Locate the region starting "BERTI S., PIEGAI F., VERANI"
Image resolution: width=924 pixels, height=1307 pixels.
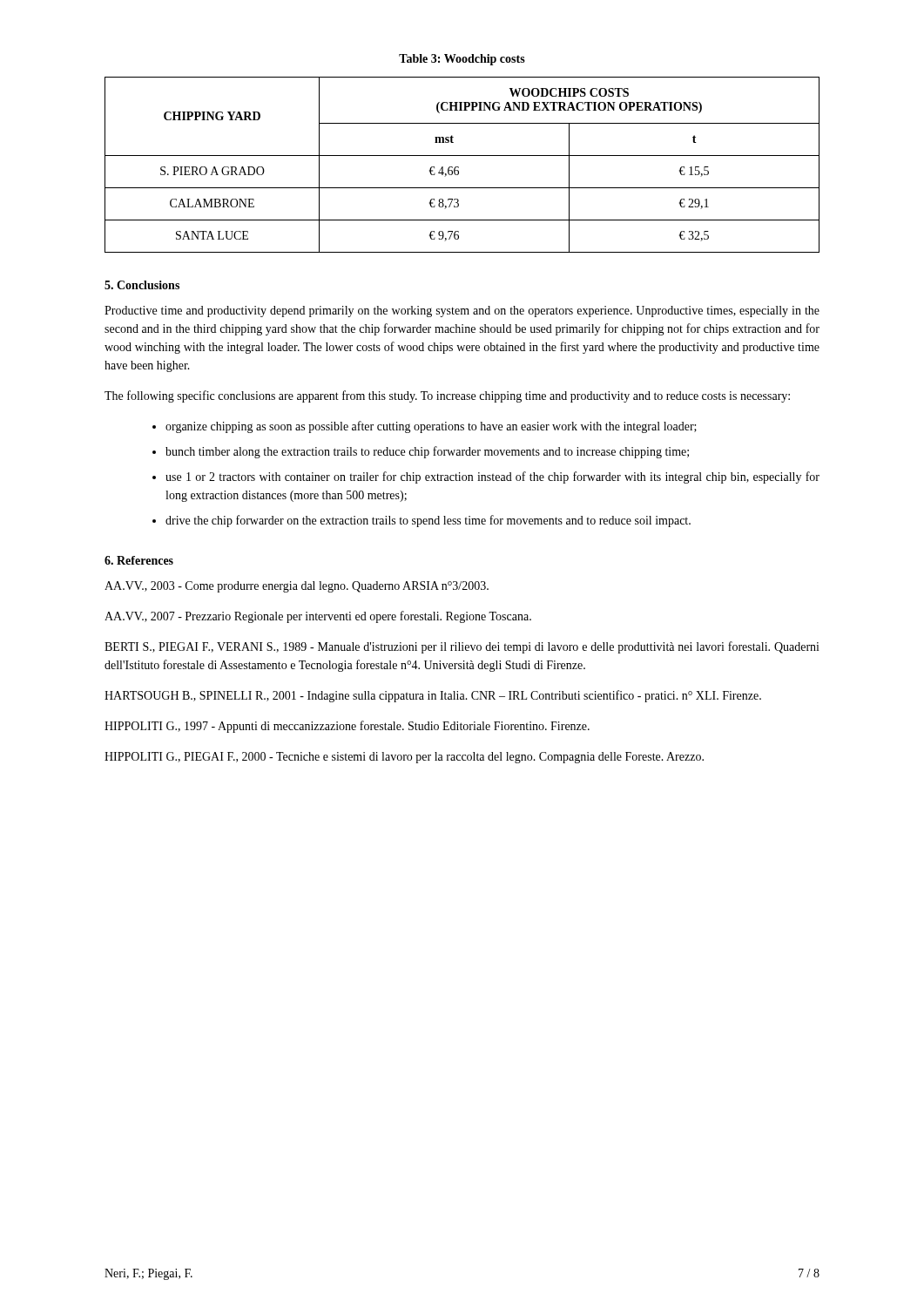coord(462,656)
